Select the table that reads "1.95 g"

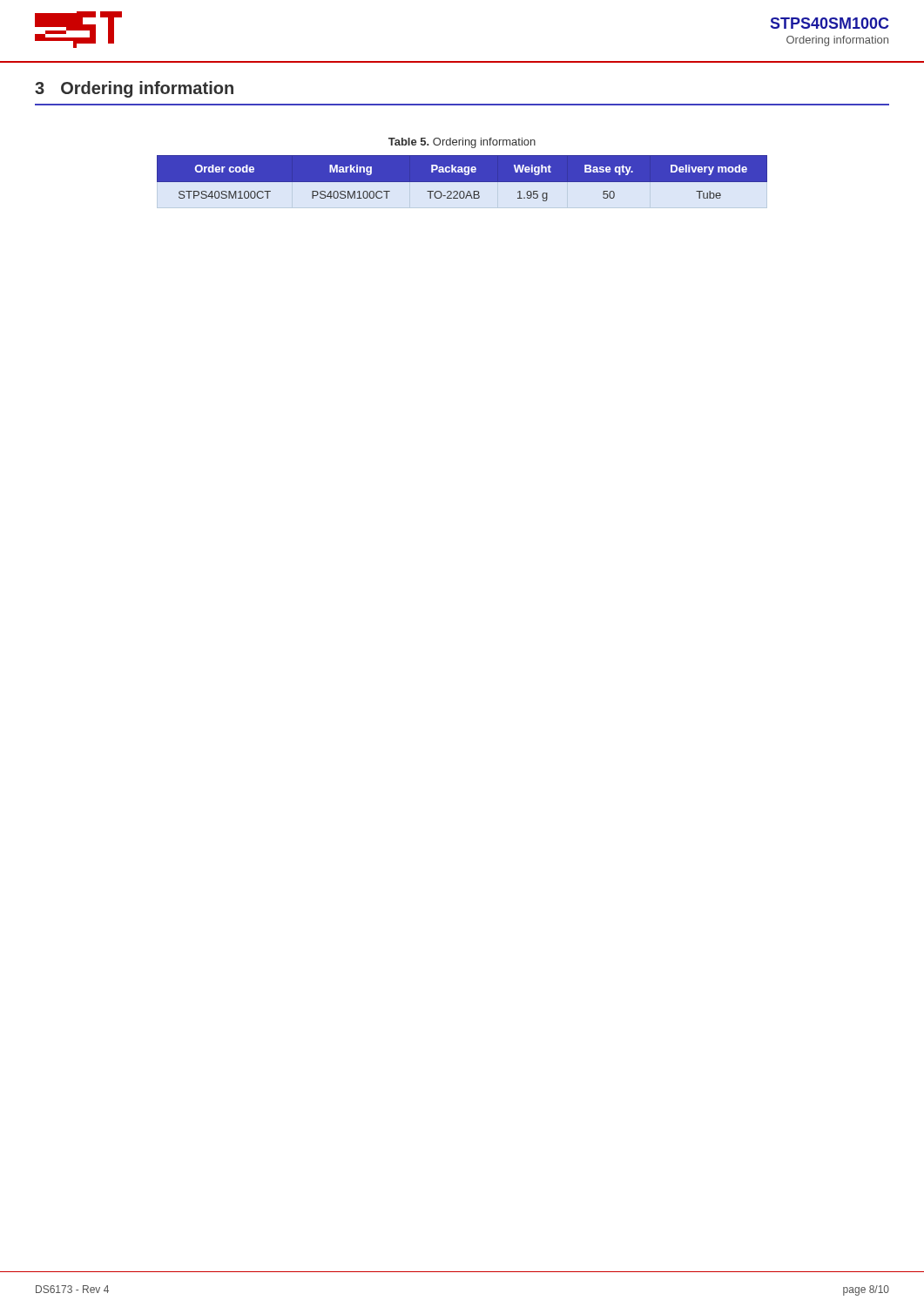(462, 182)
